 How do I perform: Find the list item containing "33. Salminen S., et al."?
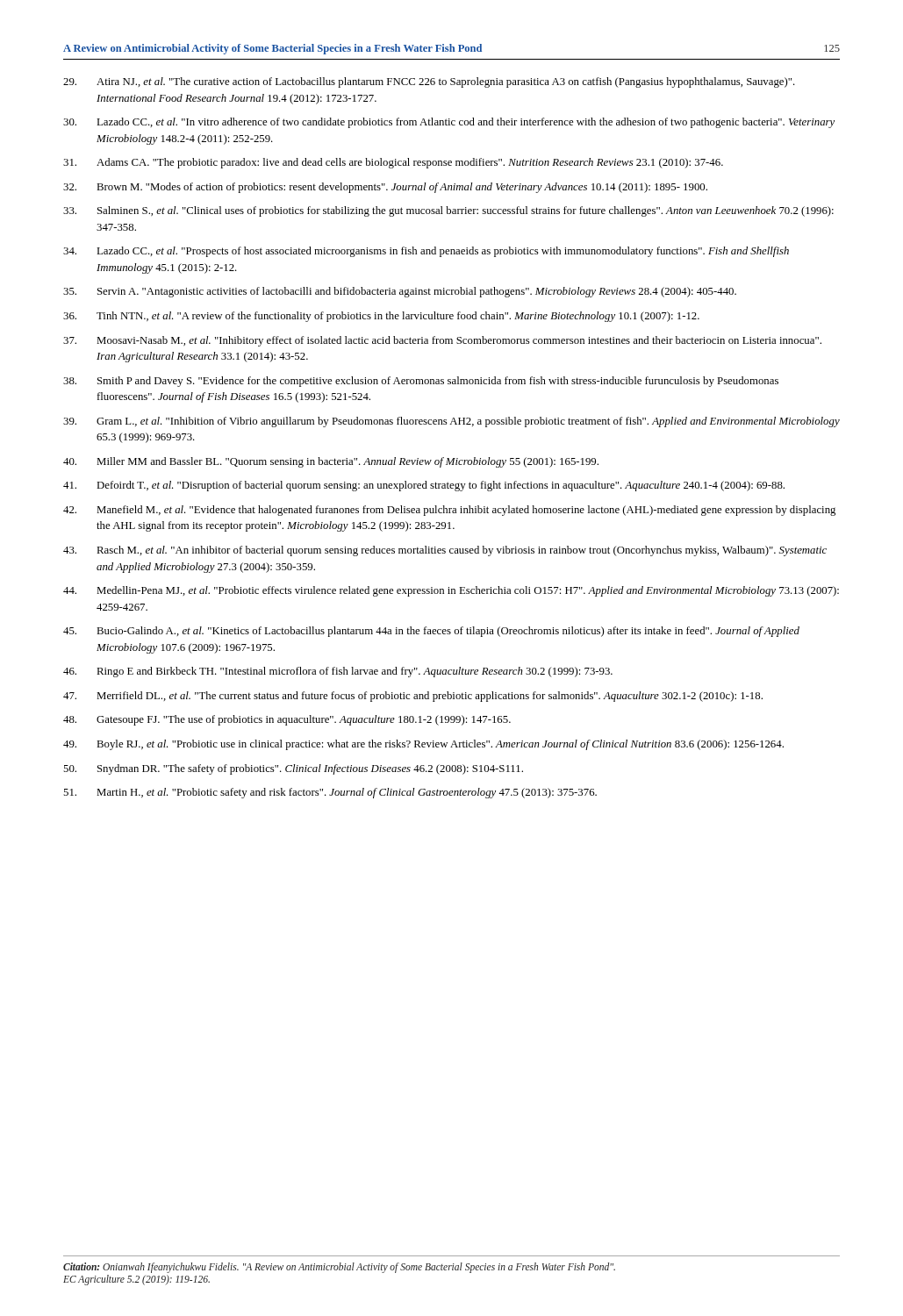click(x=452, y=219)
